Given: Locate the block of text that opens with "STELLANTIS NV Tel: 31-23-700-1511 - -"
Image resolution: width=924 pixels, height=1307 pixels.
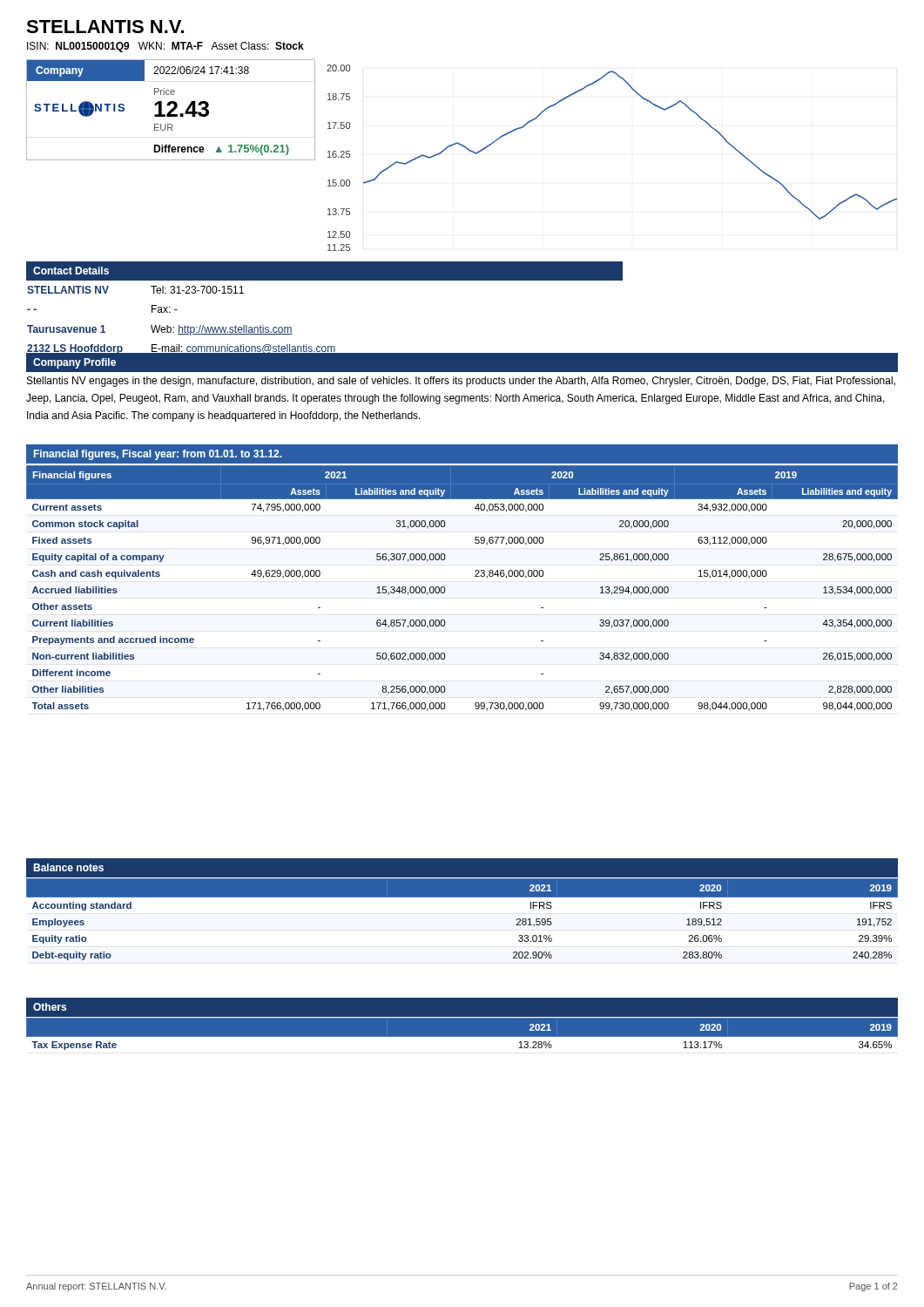Looking at the screenshot, I should tap(61, 291).
